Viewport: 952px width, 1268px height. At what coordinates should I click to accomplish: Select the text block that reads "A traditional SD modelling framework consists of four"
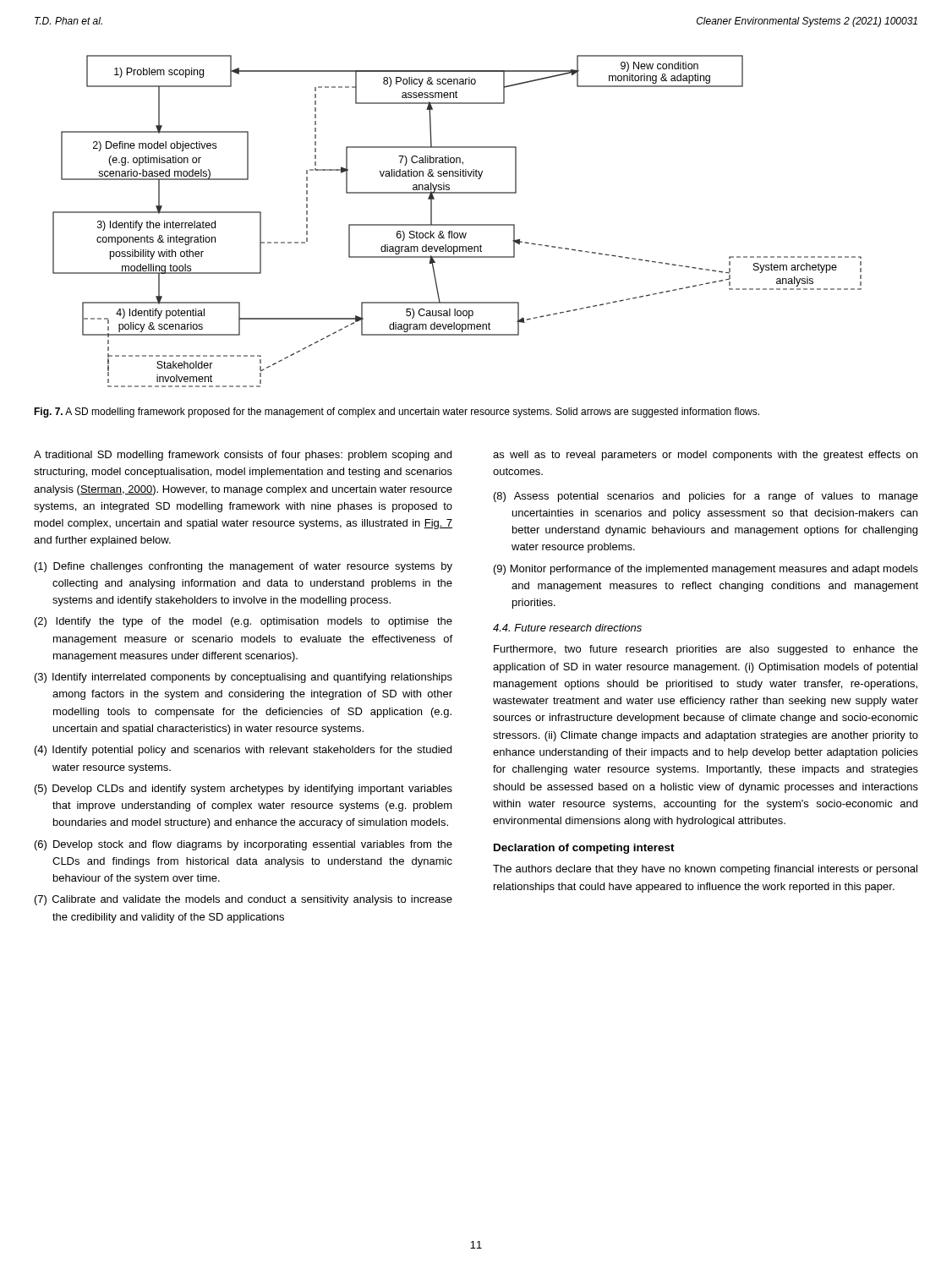pos(243,497)
